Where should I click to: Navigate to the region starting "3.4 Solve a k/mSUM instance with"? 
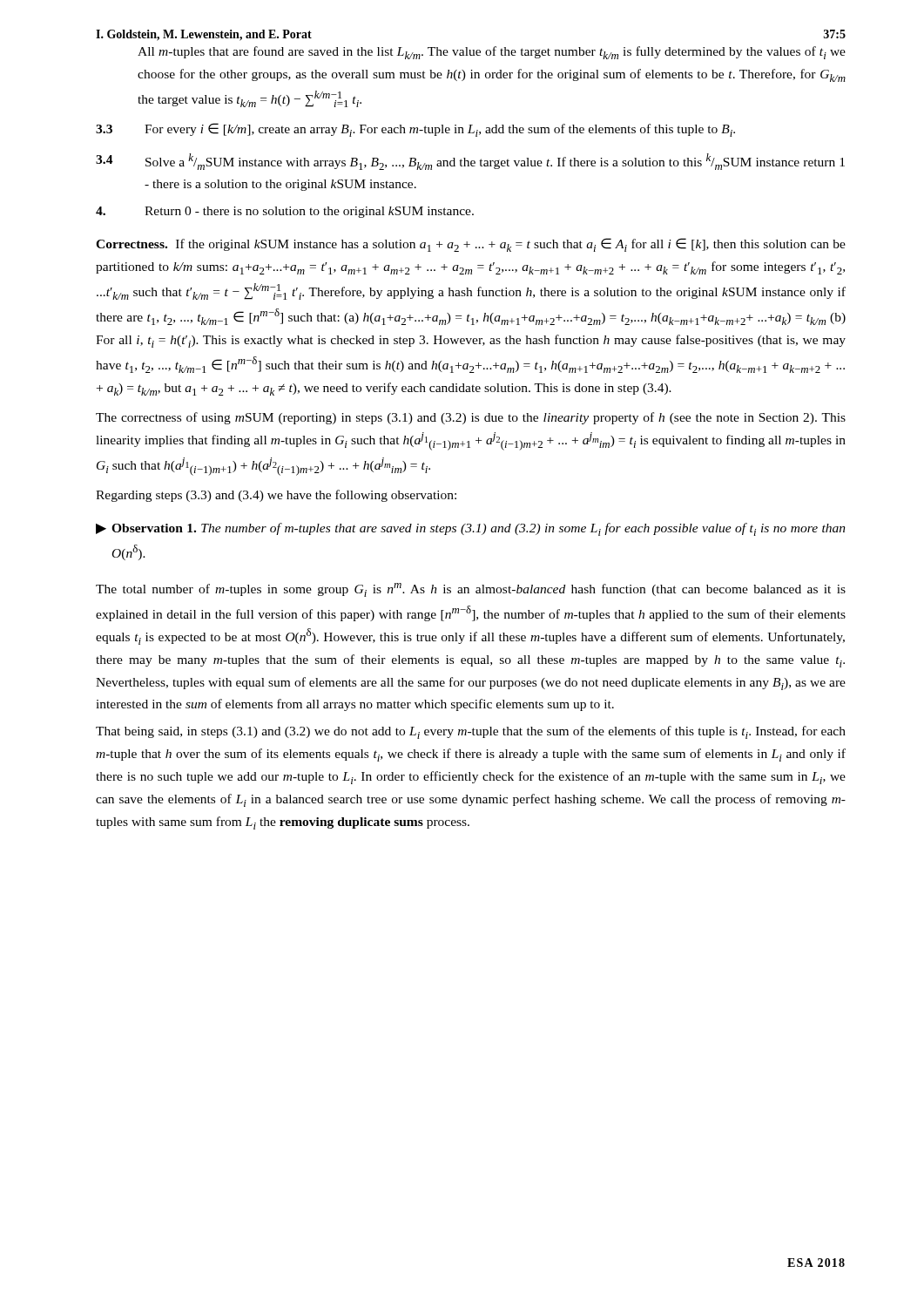[x=471, y=172]
